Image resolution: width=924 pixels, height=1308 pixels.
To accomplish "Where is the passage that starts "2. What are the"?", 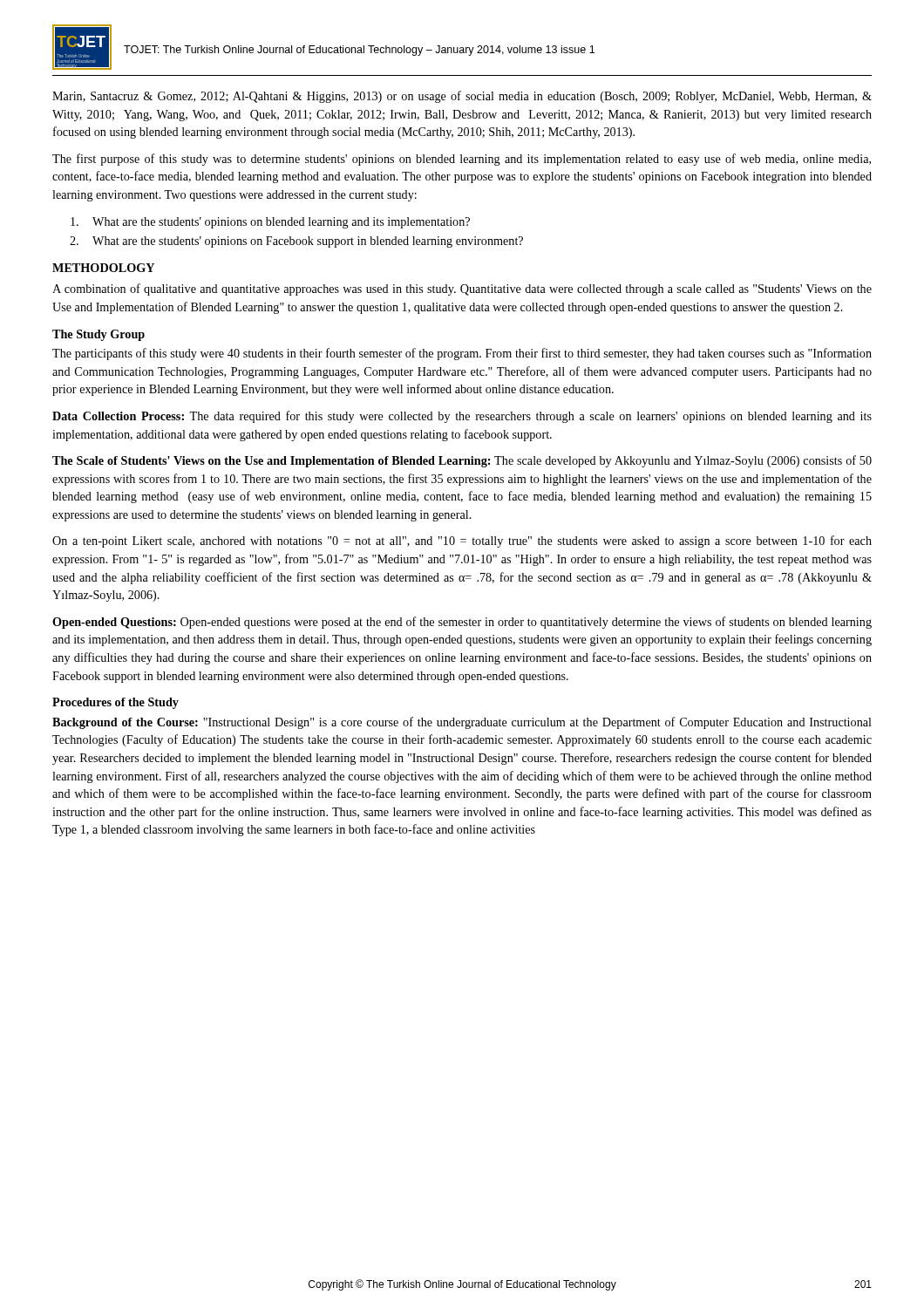I will [297, 241].
